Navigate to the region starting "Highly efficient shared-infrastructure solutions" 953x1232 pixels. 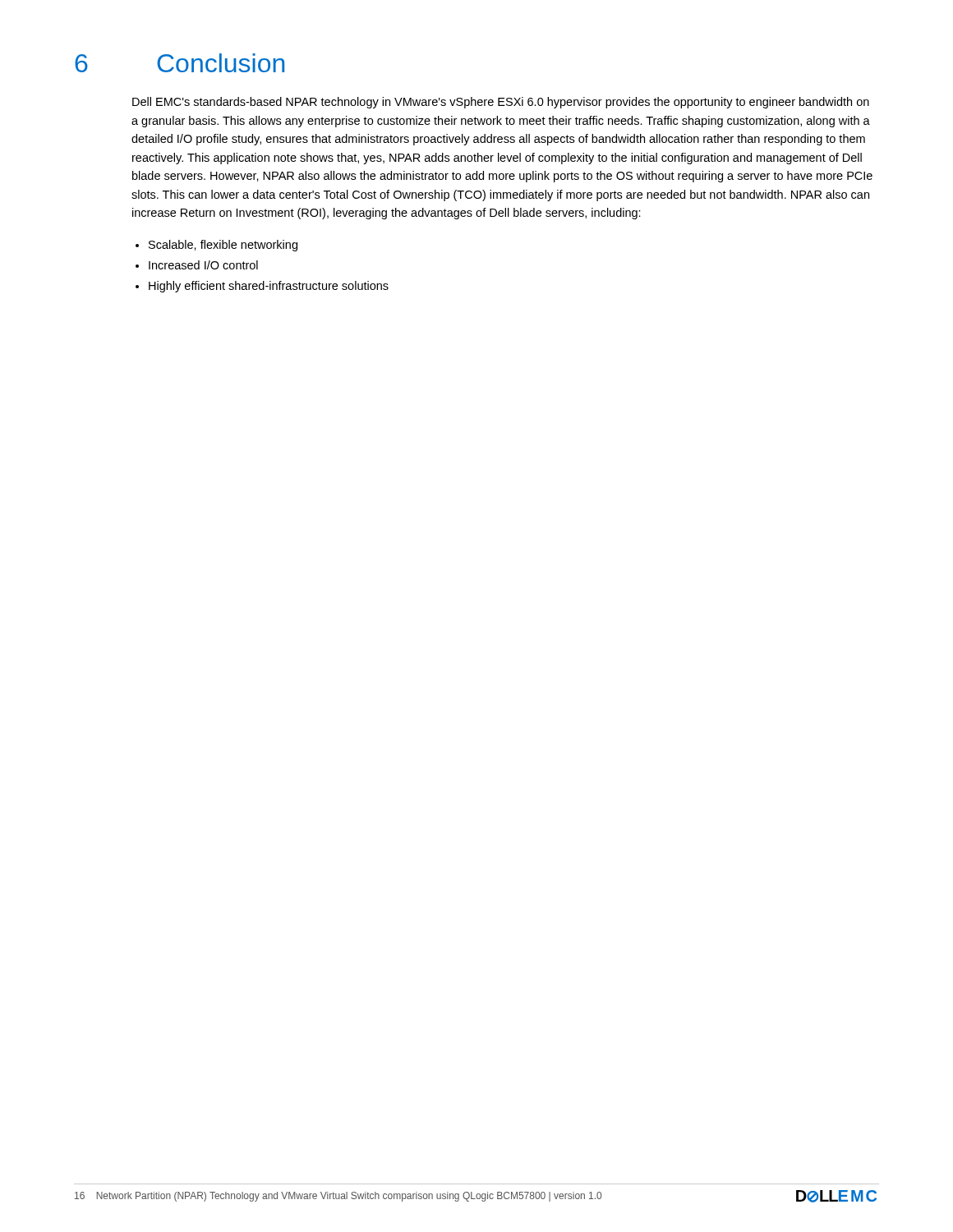pyautogui.click(x=268, y=286)
